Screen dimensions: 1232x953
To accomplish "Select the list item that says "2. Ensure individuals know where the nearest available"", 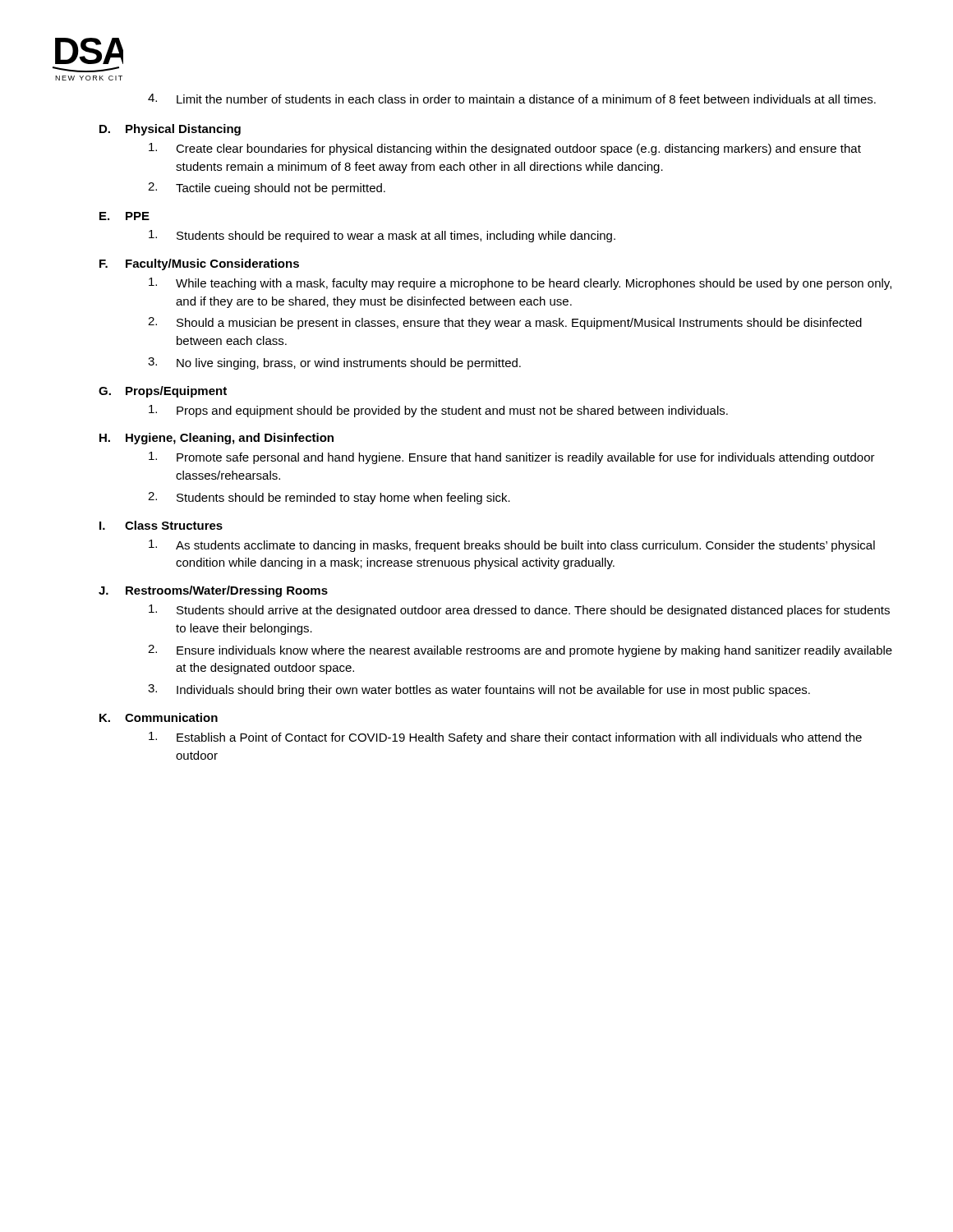I will tap(526, 659).
